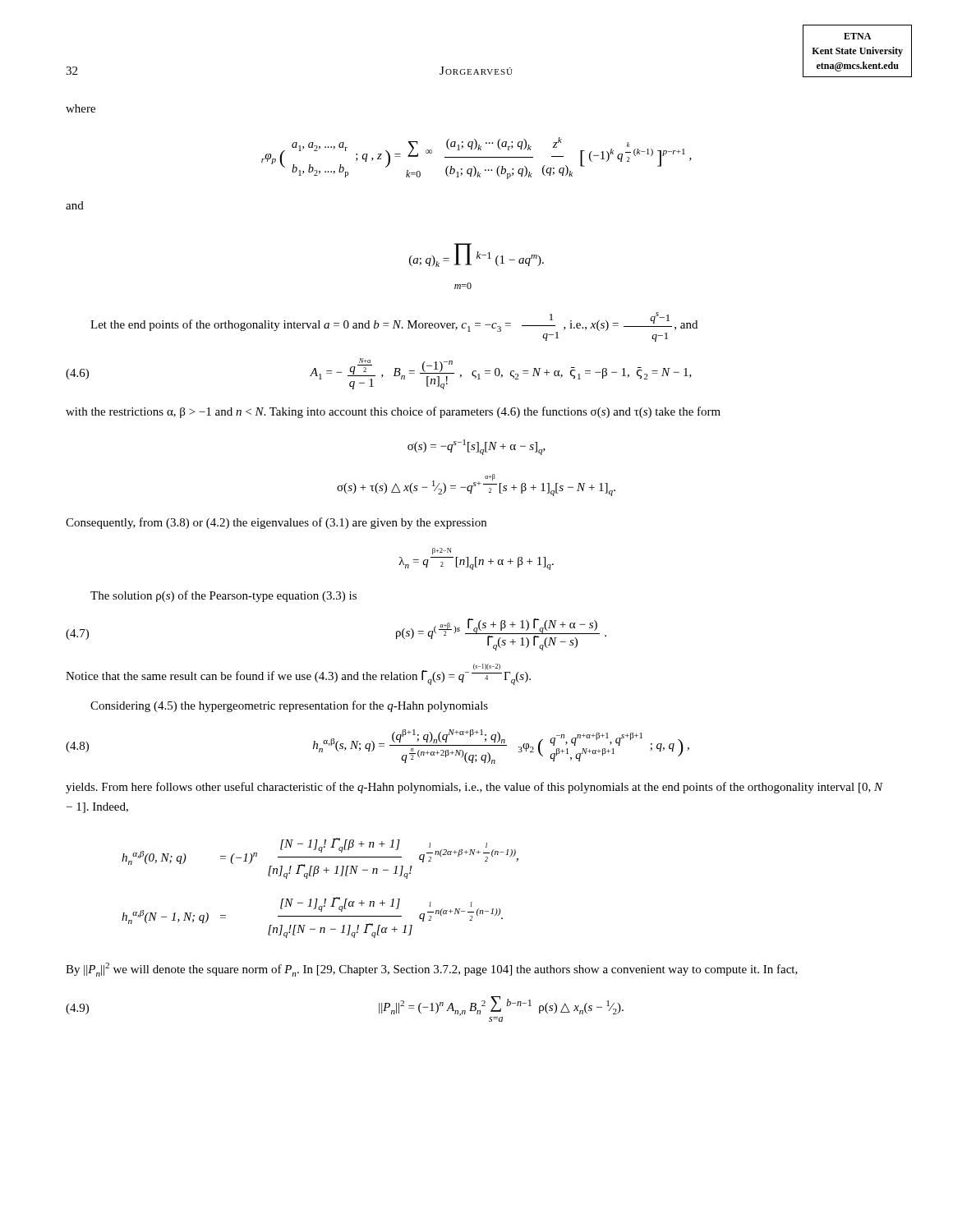Point to the formula beginning "(4.7) ρ(s) = q(α+β2)s Γ̃q(s + β +"
The height and width of the screenshot is (1232, 953).
tap(476, 634)
